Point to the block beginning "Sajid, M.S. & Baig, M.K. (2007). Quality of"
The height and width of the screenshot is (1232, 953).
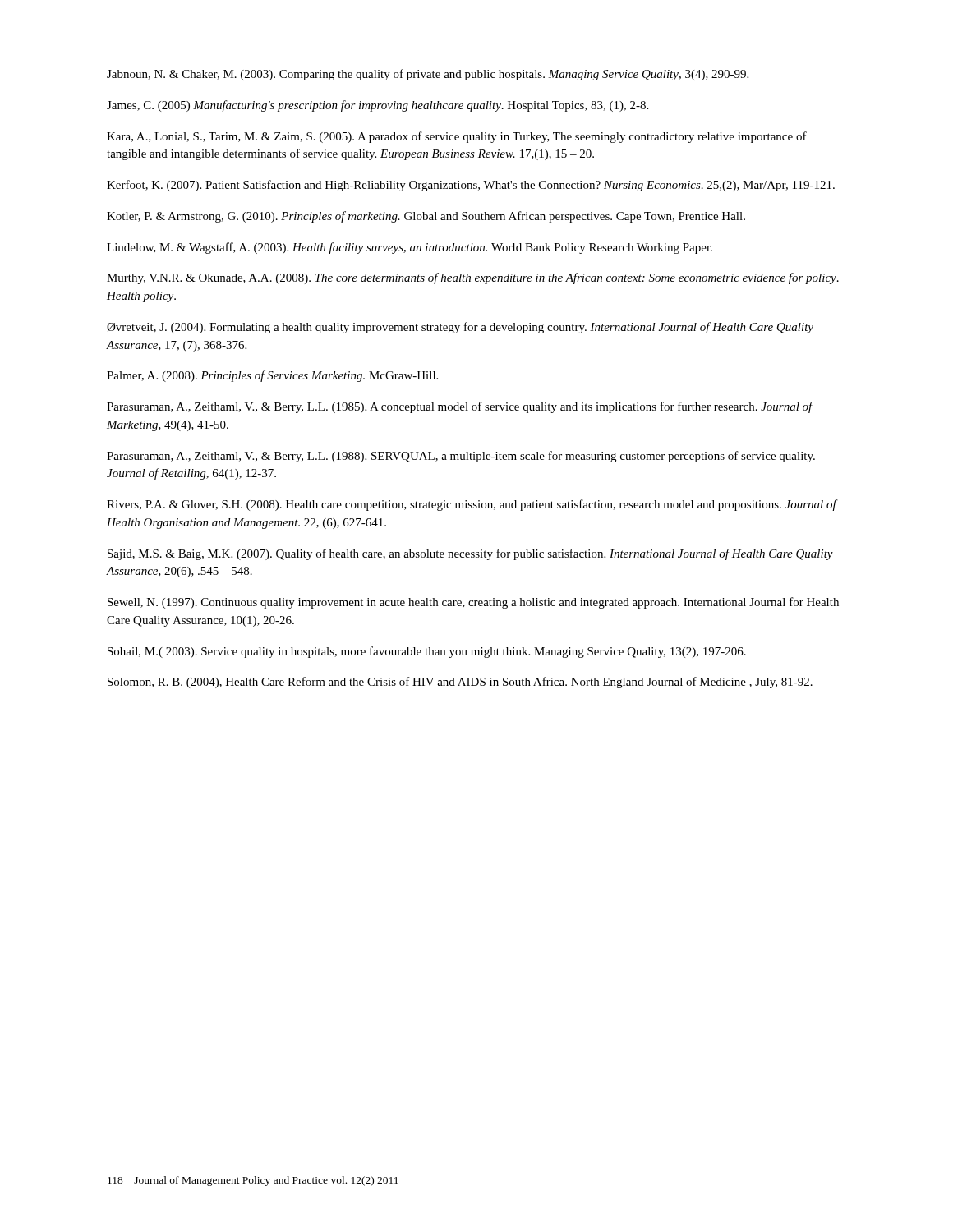470,562
